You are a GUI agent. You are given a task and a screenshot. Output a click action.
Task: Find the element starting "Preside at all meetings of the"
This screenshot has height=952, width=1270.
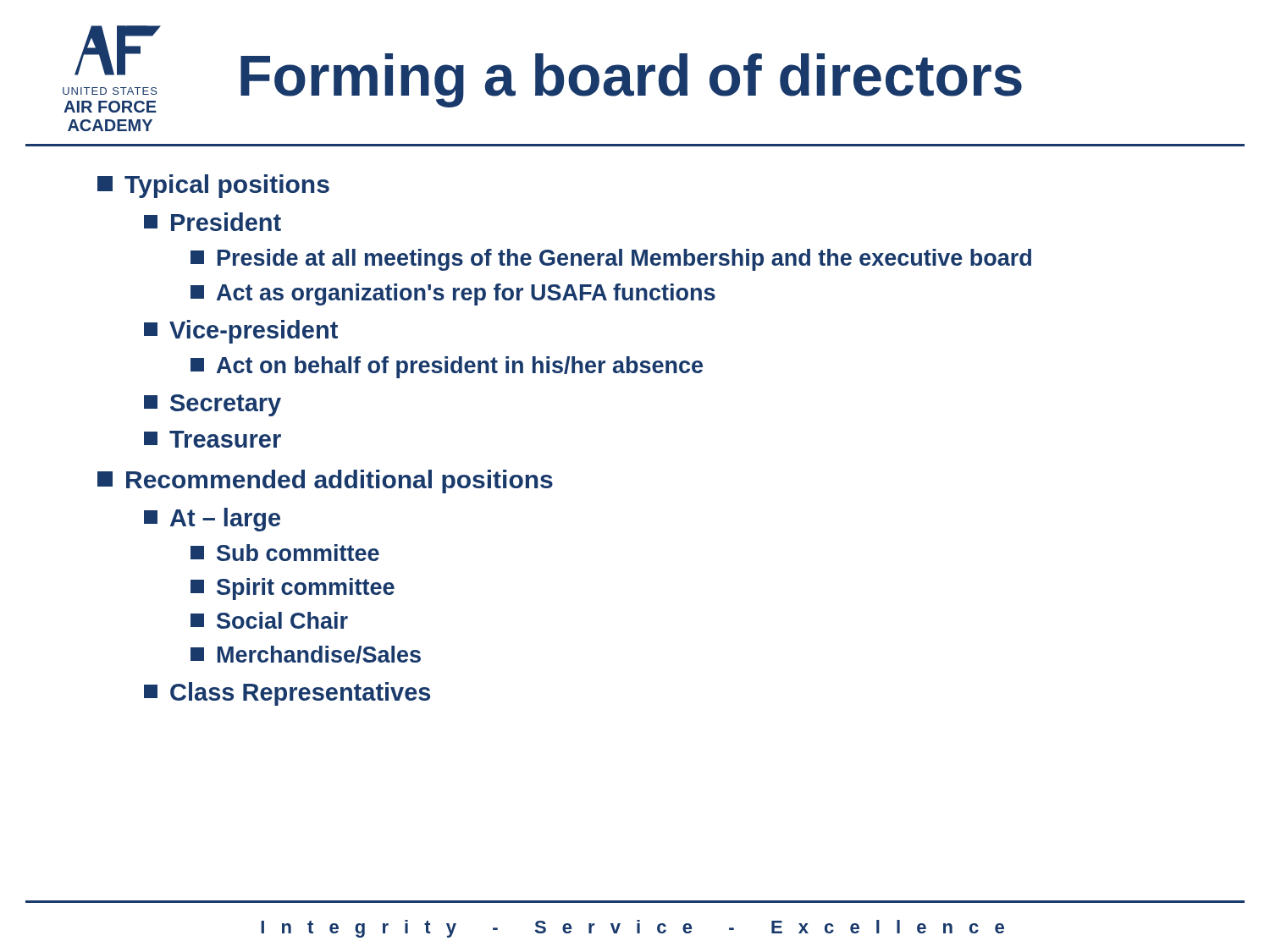pos(705,259)
